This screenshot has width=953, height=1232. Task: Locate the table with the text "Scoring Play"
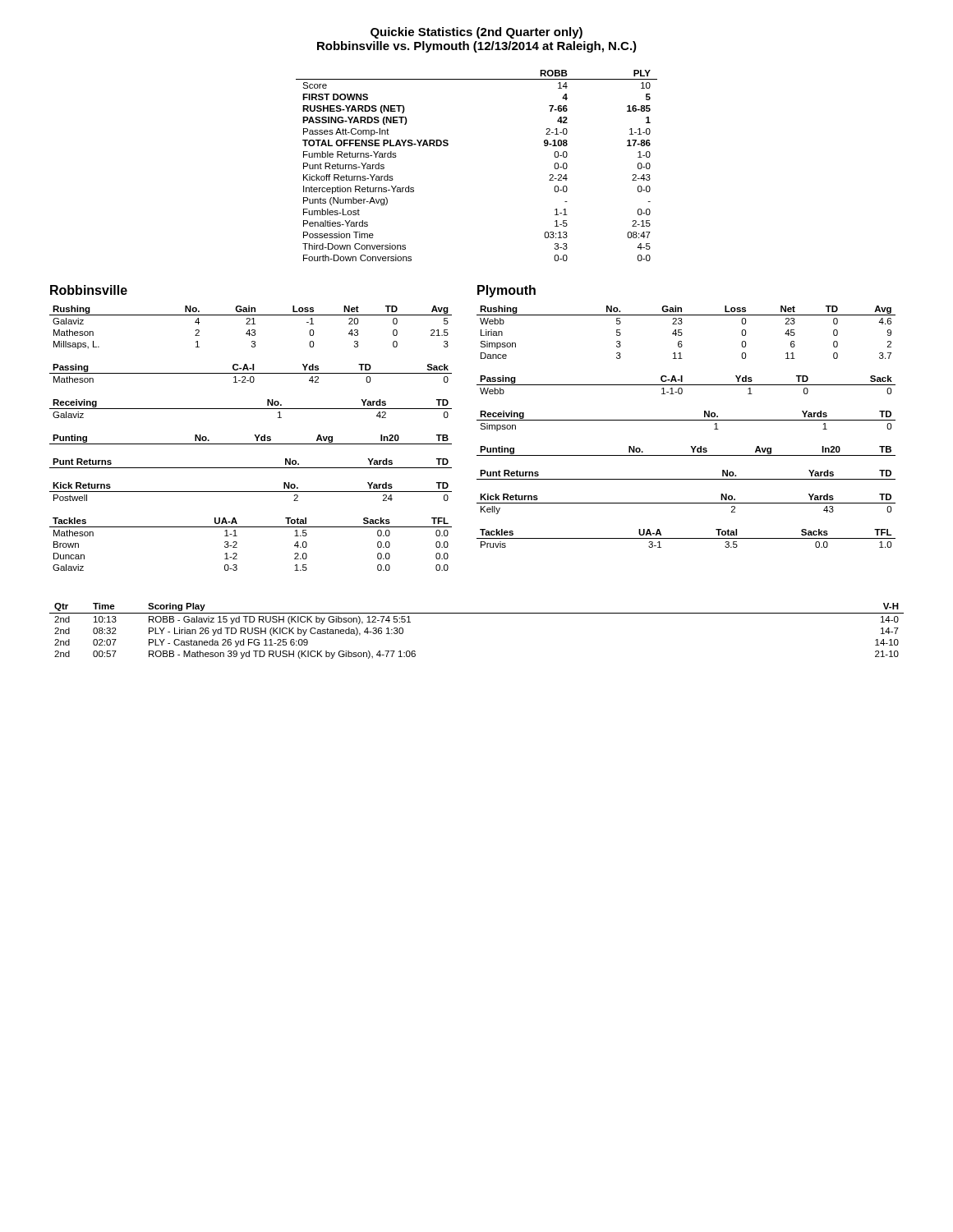[476, 630]
